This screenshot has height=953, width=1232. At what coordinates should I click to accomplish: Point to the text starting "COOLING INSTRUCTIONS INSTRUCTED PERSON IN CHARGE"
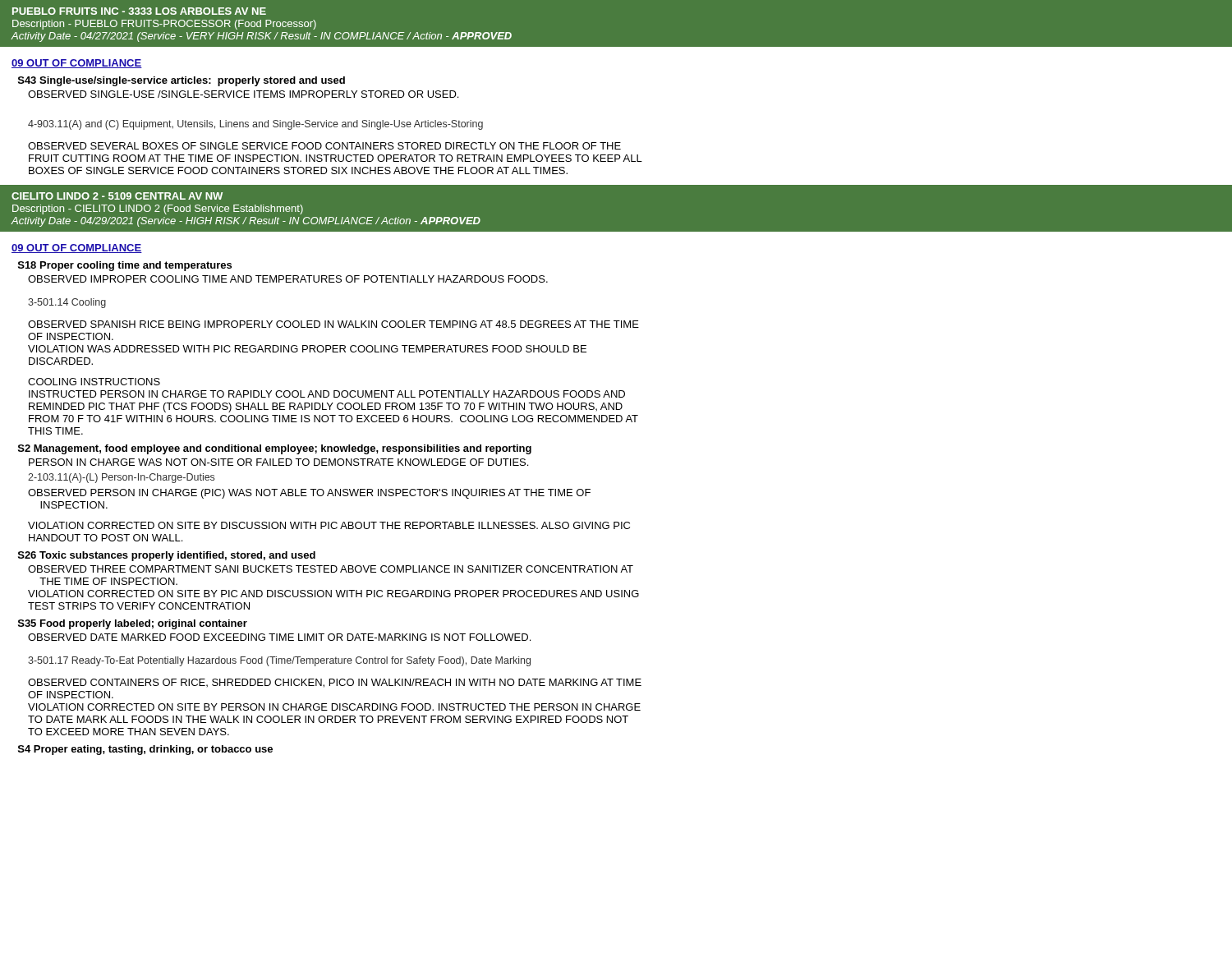(x=624, y=406)
